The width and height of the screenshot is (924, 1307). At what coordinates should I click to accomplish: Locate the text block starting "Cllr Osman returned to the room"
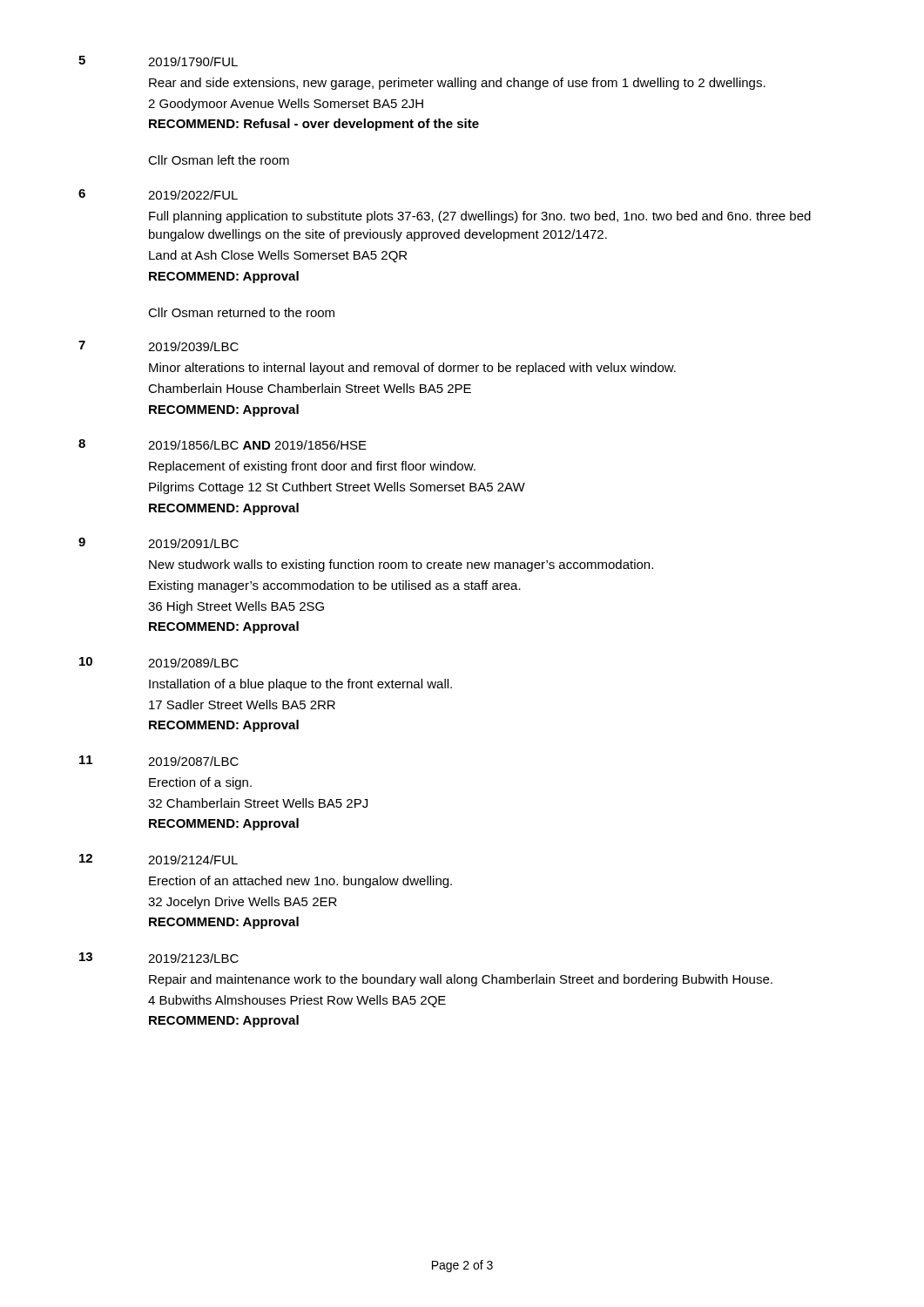[x=242, y=312]
